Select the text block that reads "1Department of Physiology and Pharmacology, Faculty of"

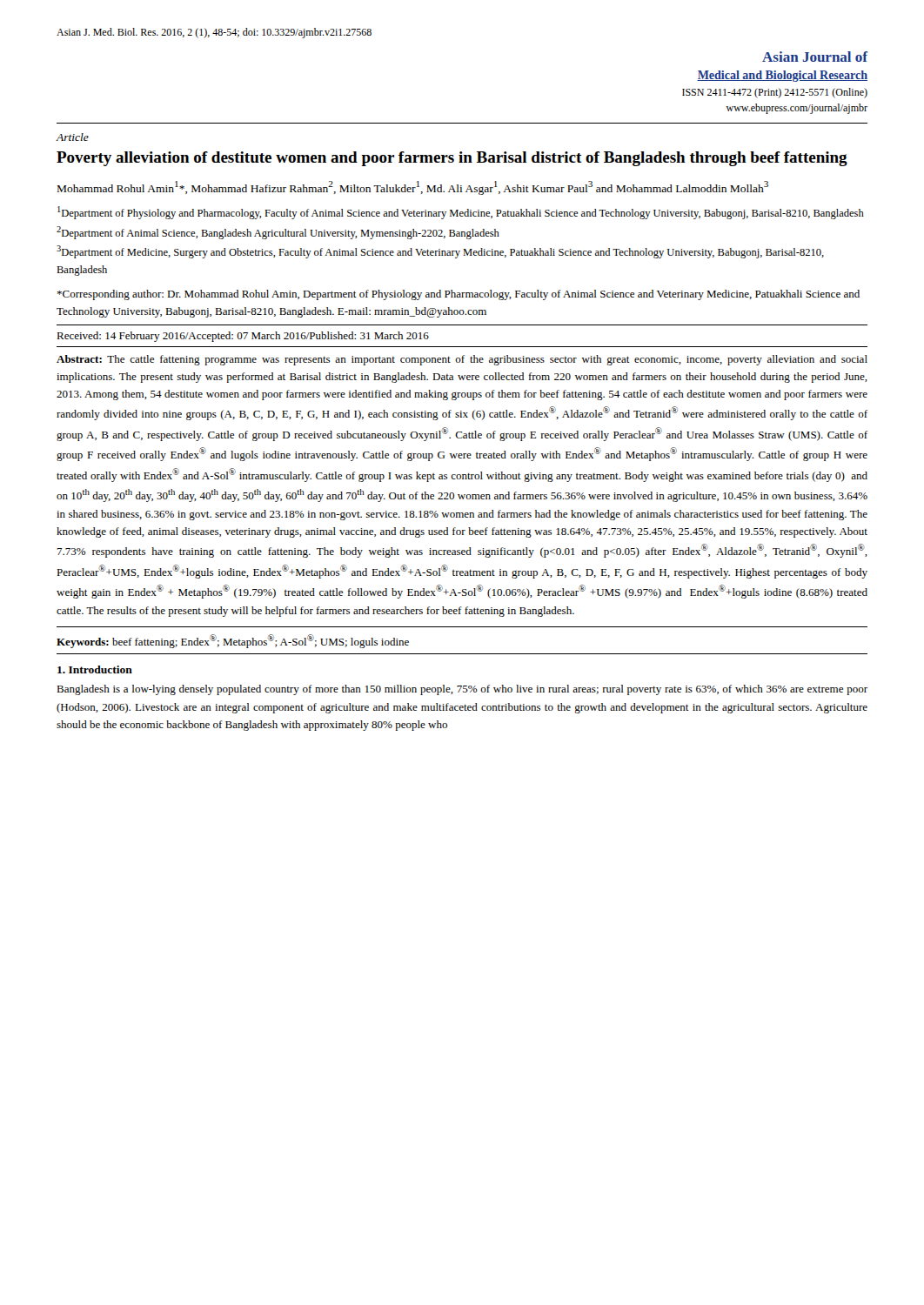460,240
